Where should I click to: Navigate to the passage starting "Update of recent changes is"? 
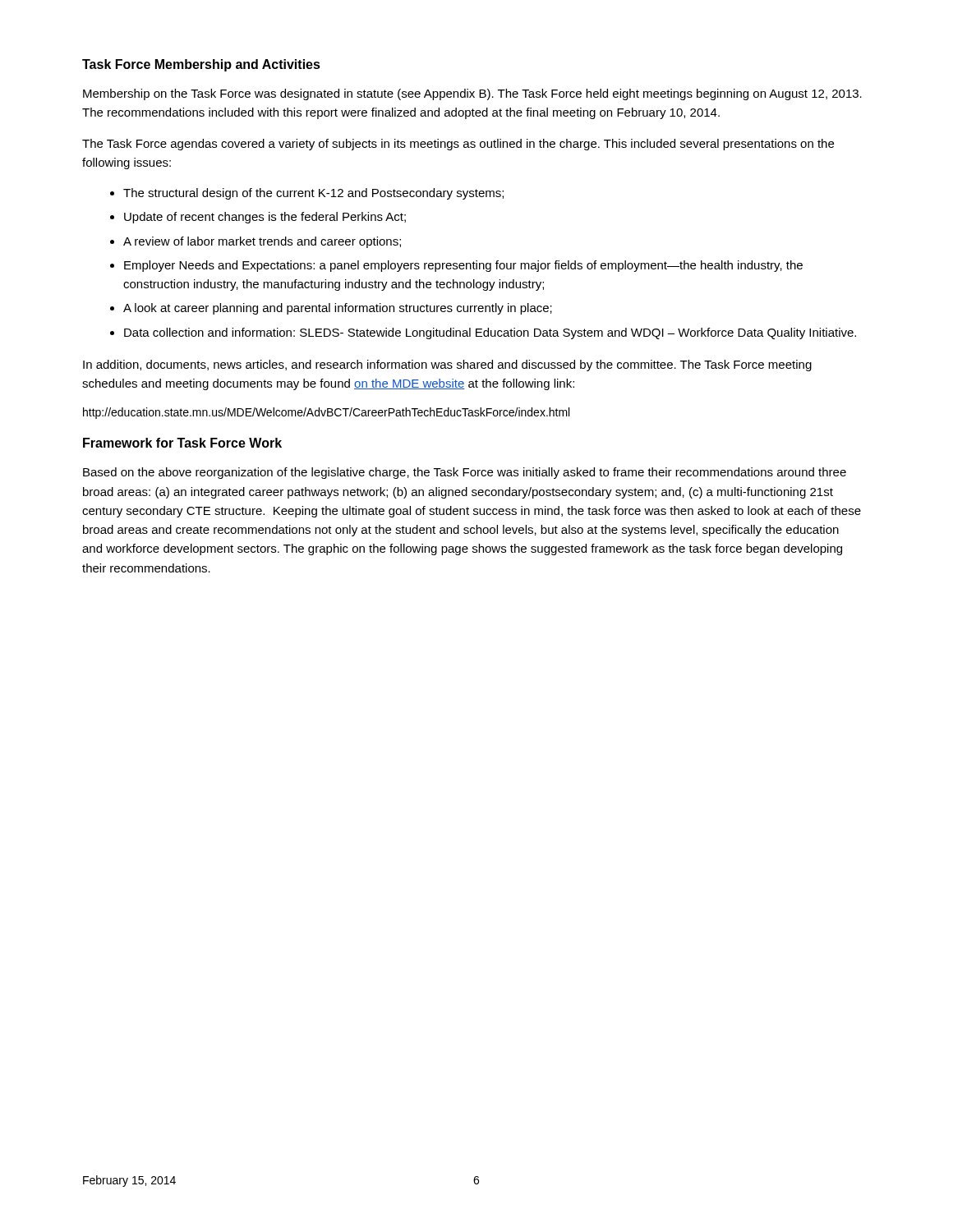(265, 217)
